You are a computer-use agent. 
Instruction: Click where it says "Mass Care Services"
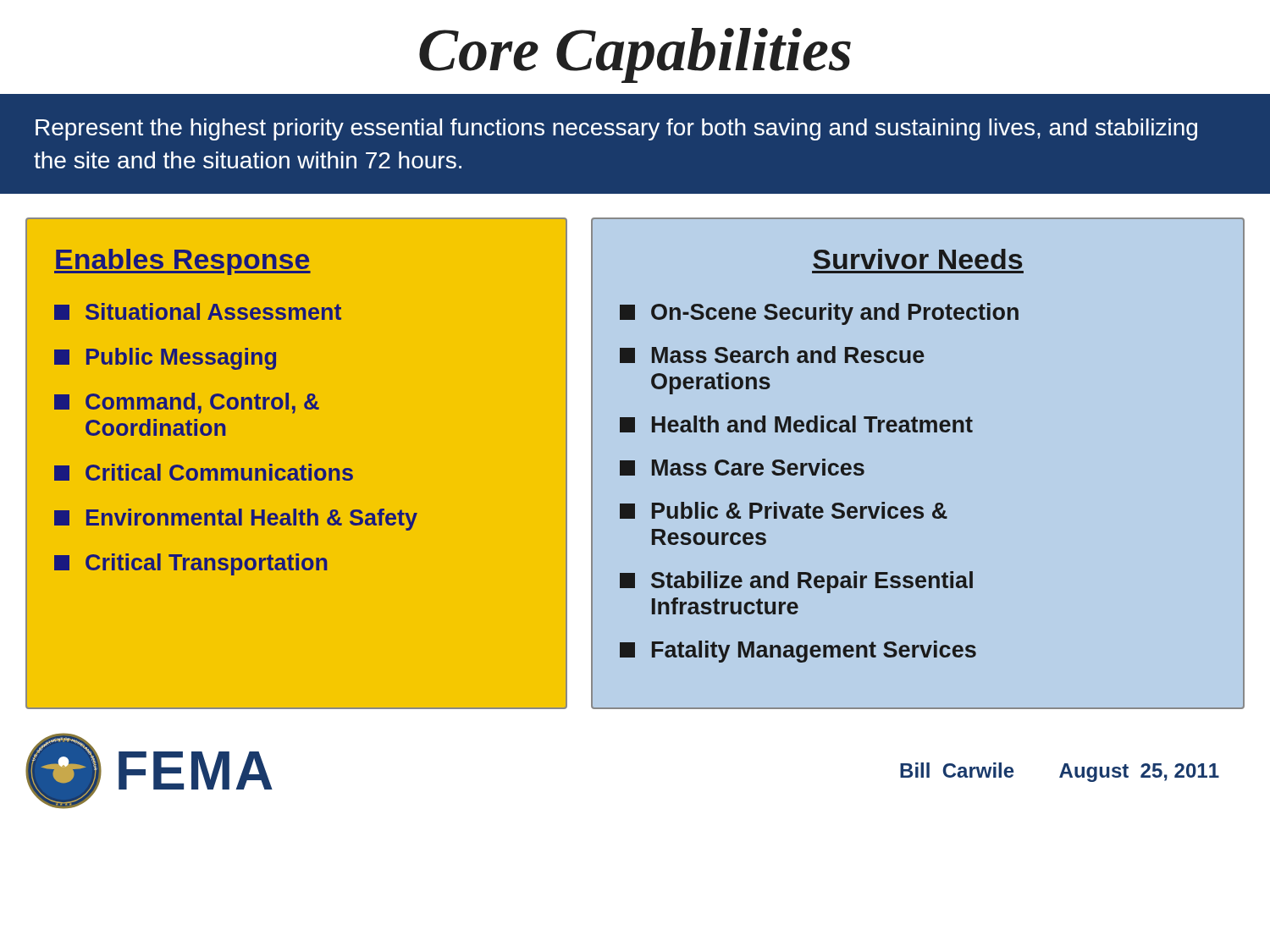pyautogui.click(x=742, y=469)
